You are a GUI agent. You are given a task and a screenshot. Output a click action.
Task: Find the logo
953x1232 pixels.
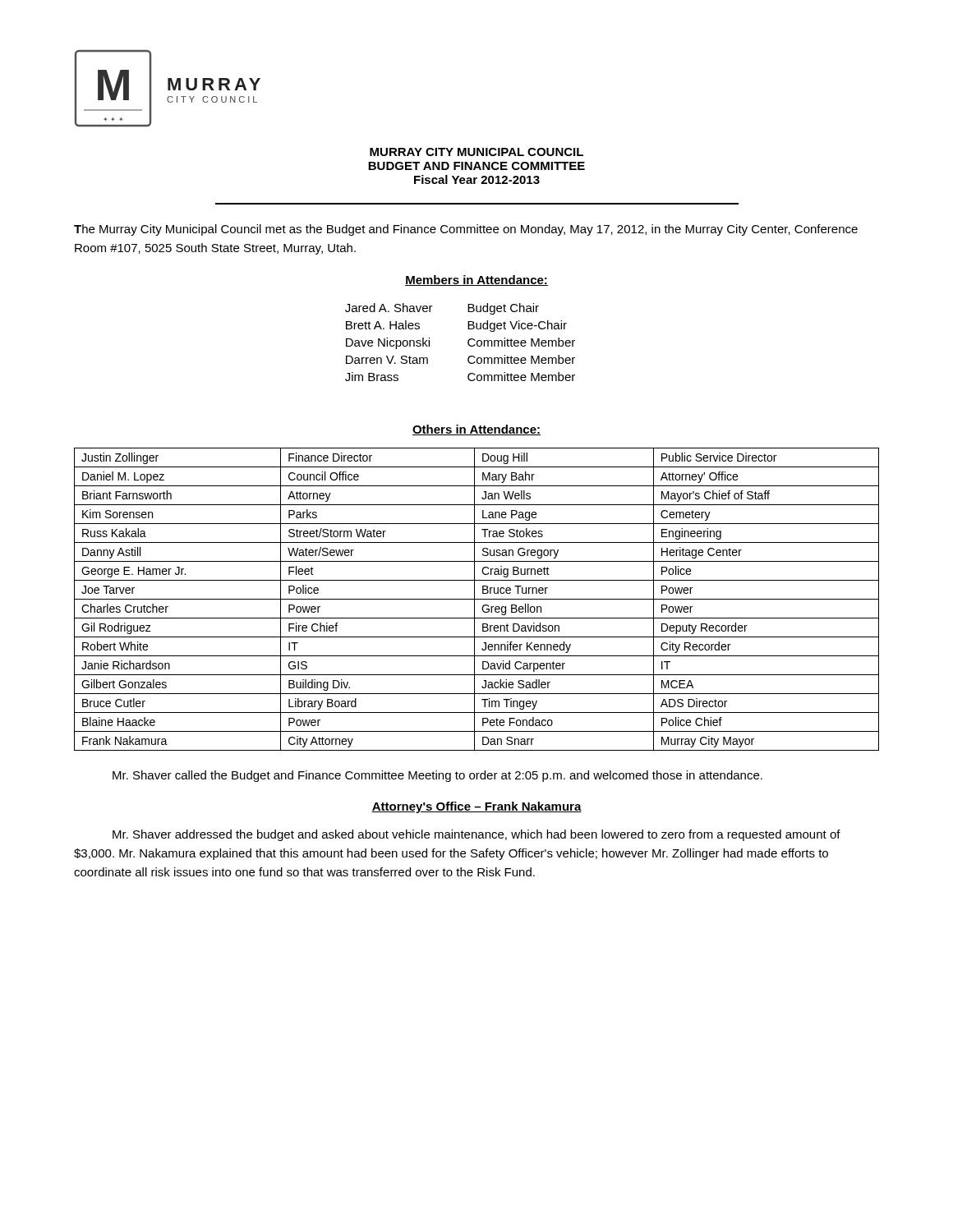[x=476, y=90]
